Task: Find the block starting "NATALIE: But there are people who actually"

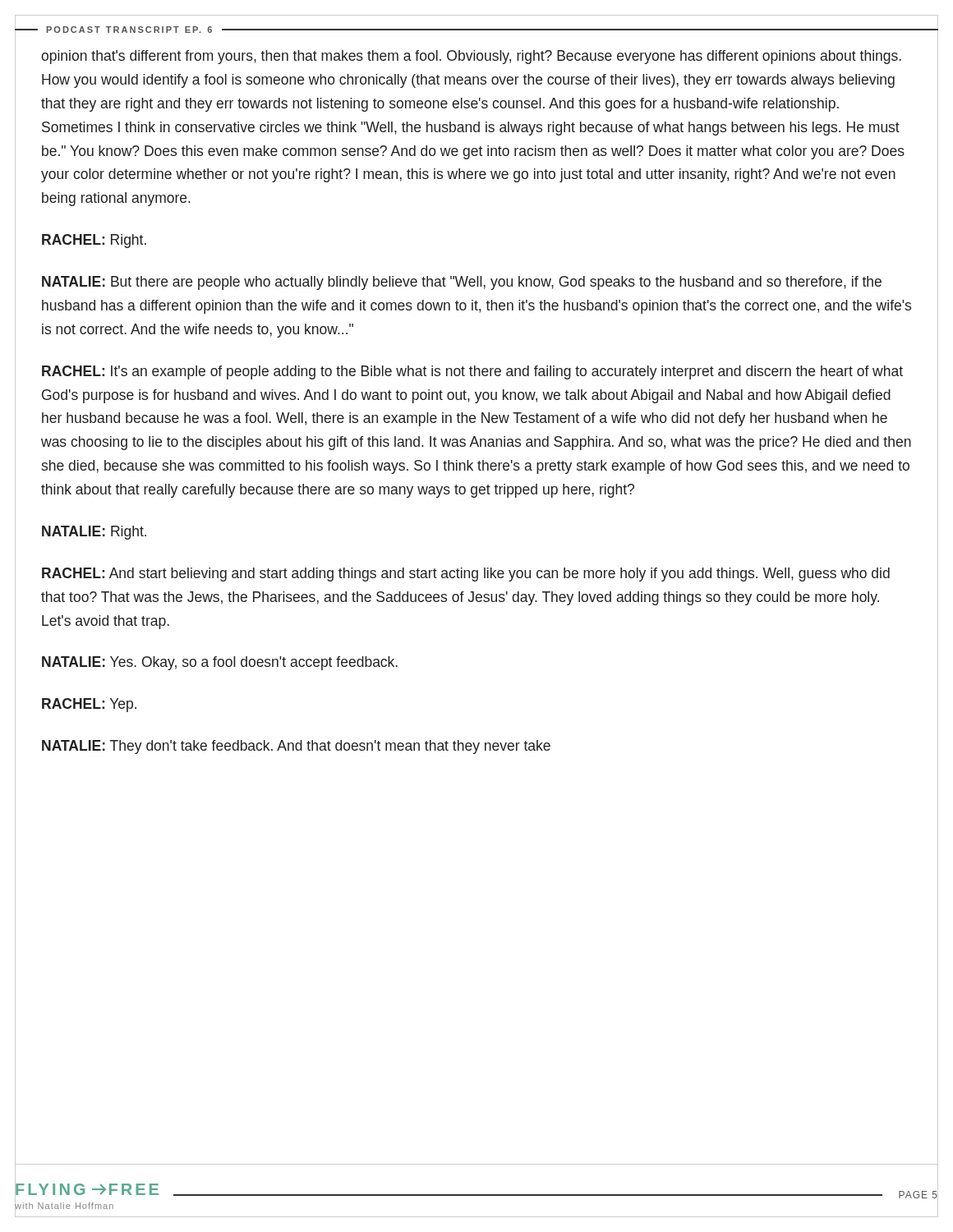Action: 476,305
